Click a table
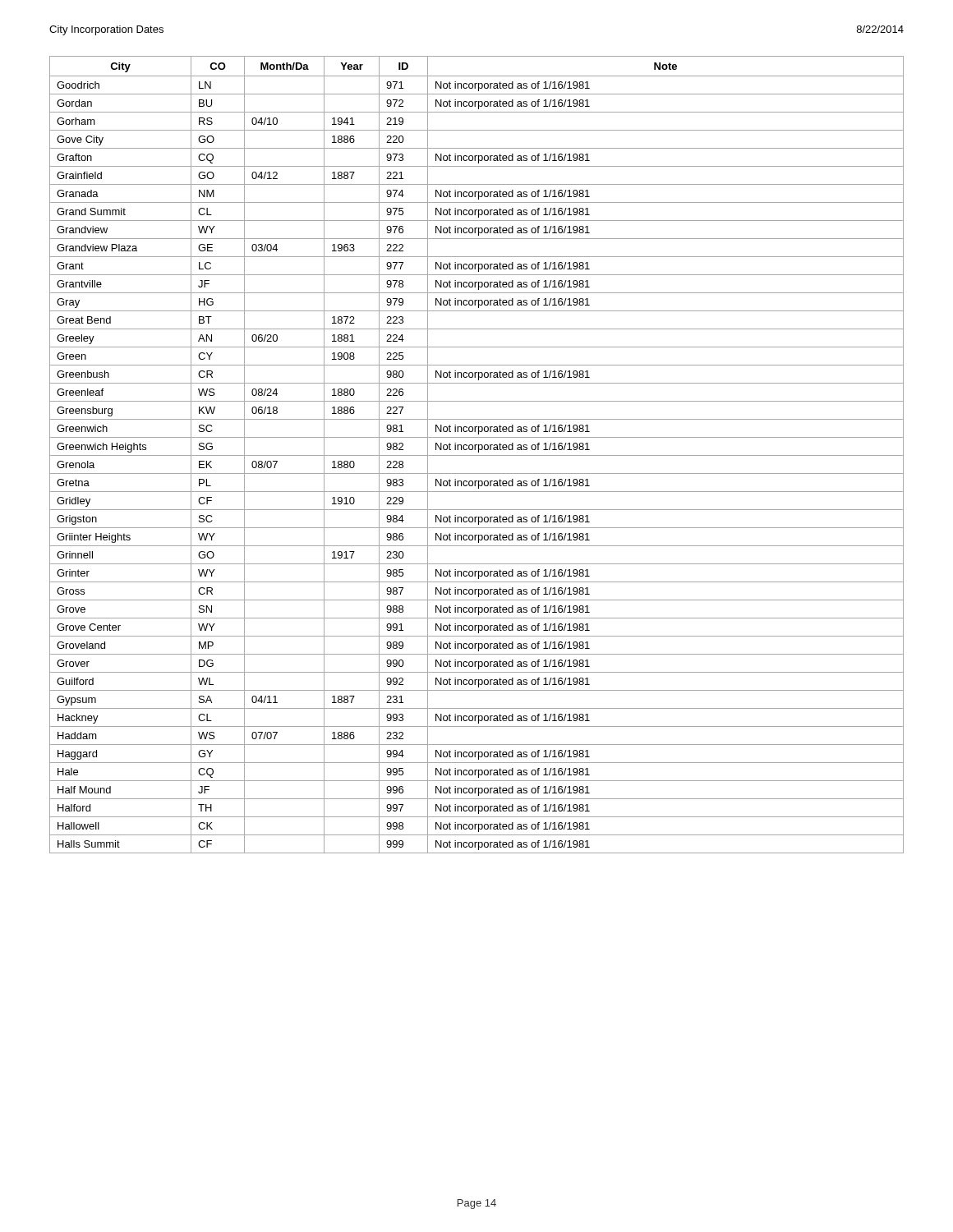Screen dimensions: 1232x953 (x=476, y=455)
